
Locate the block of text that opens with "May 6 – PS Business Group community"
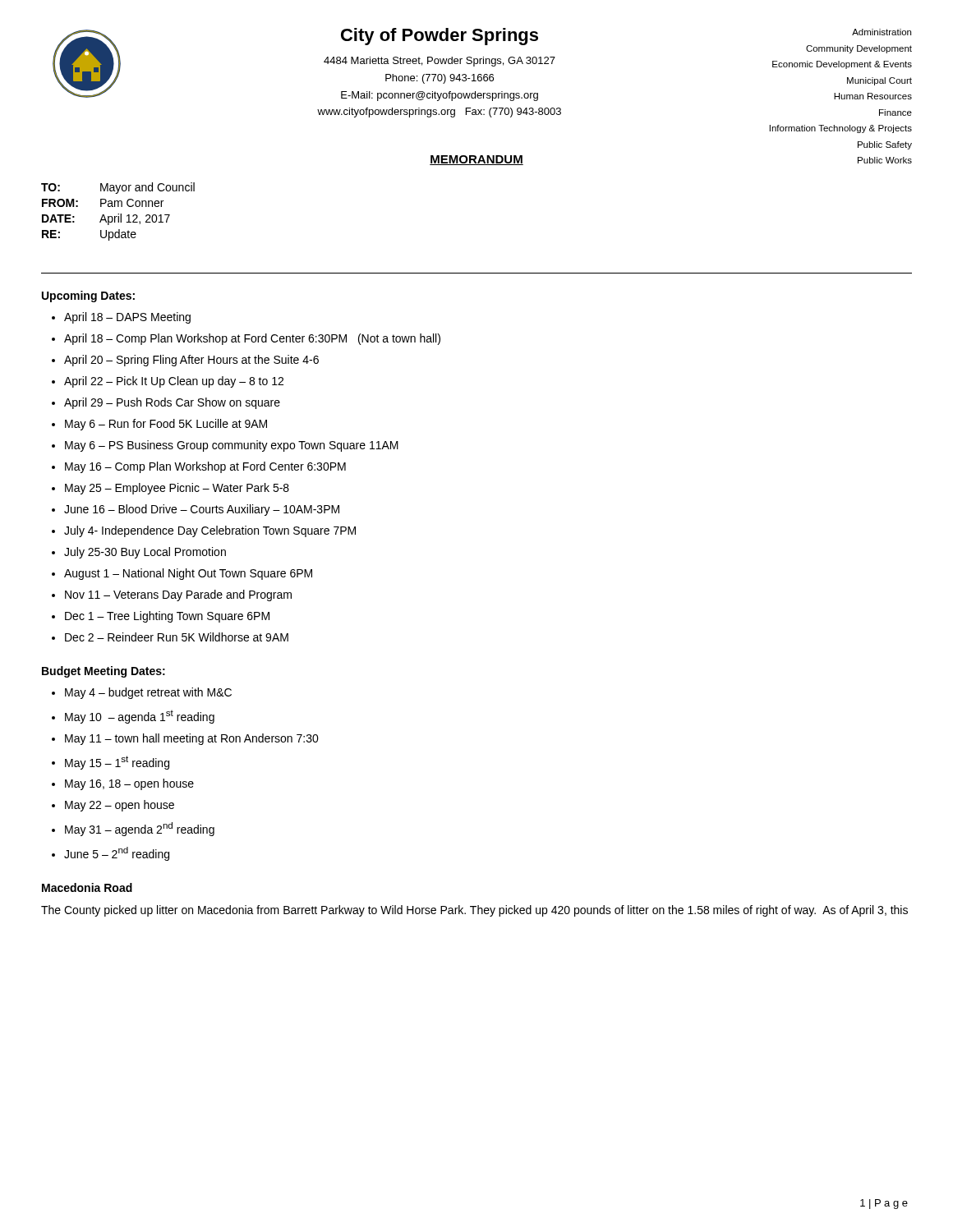(231, 445)
